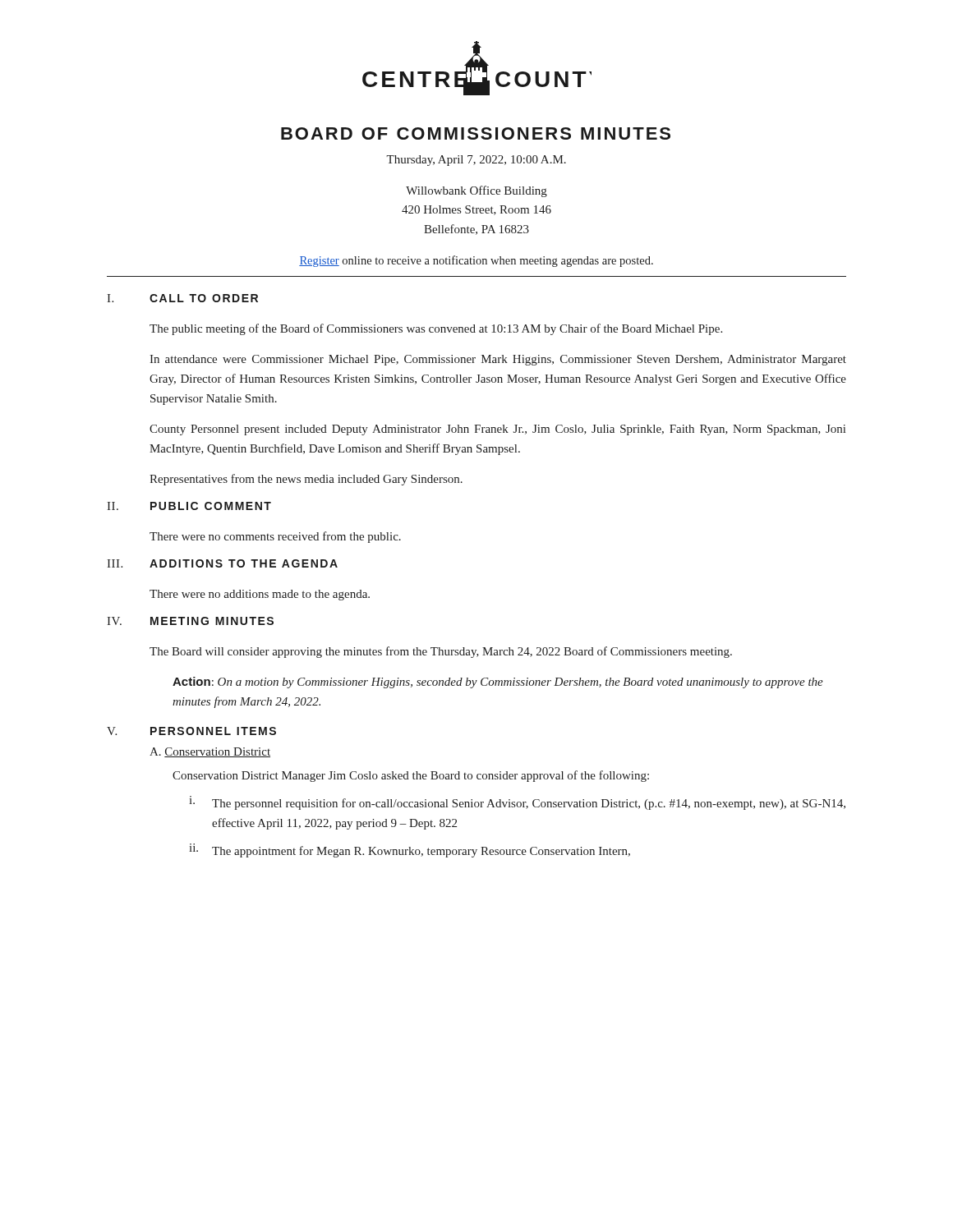Click on the list item with the text "ii. The appointment"
The height and width of the screenshot is (1232, 953).
(x=518, y=851)
